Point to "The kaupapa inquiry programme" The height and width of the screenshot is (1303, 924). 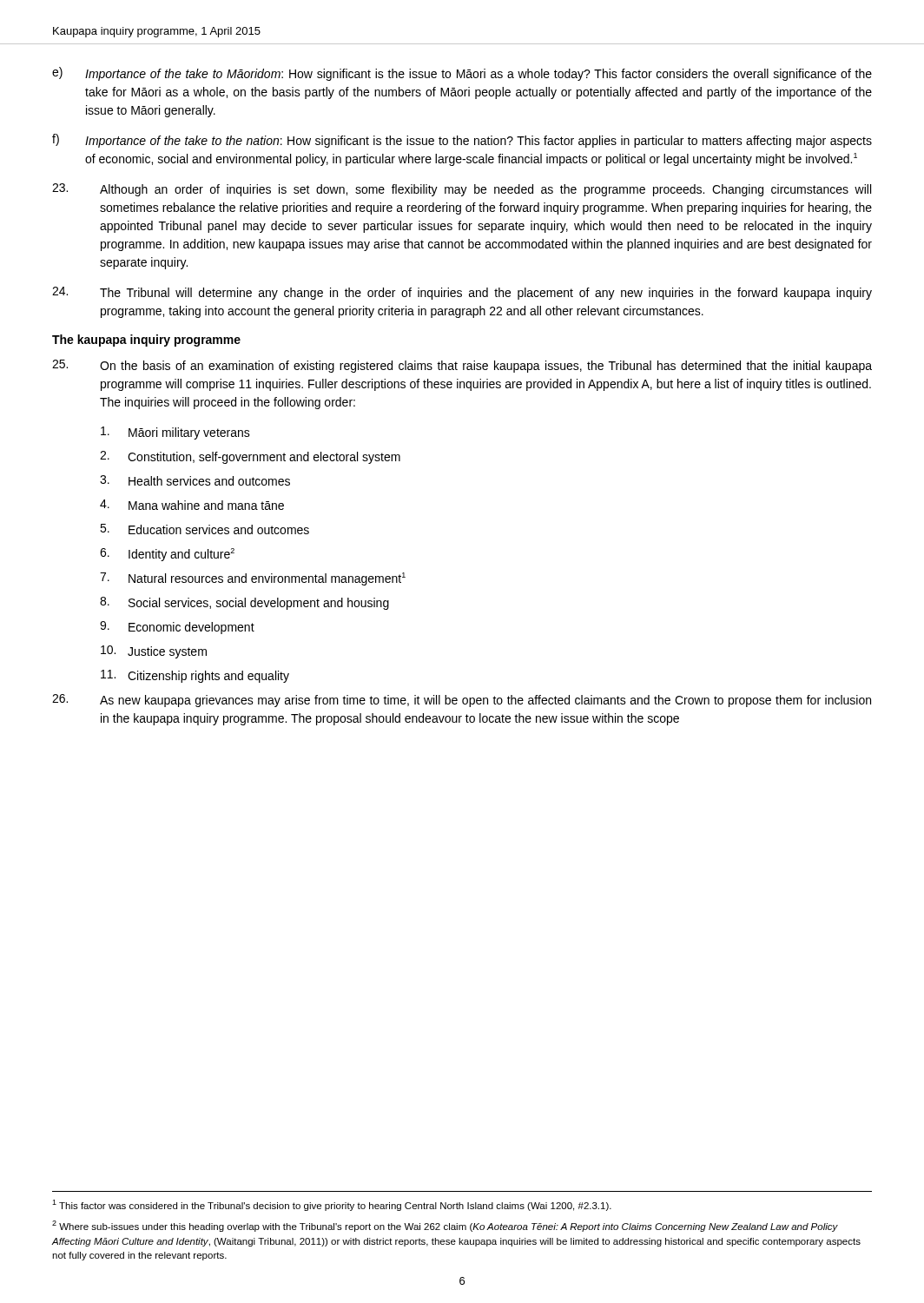[146, 340]
